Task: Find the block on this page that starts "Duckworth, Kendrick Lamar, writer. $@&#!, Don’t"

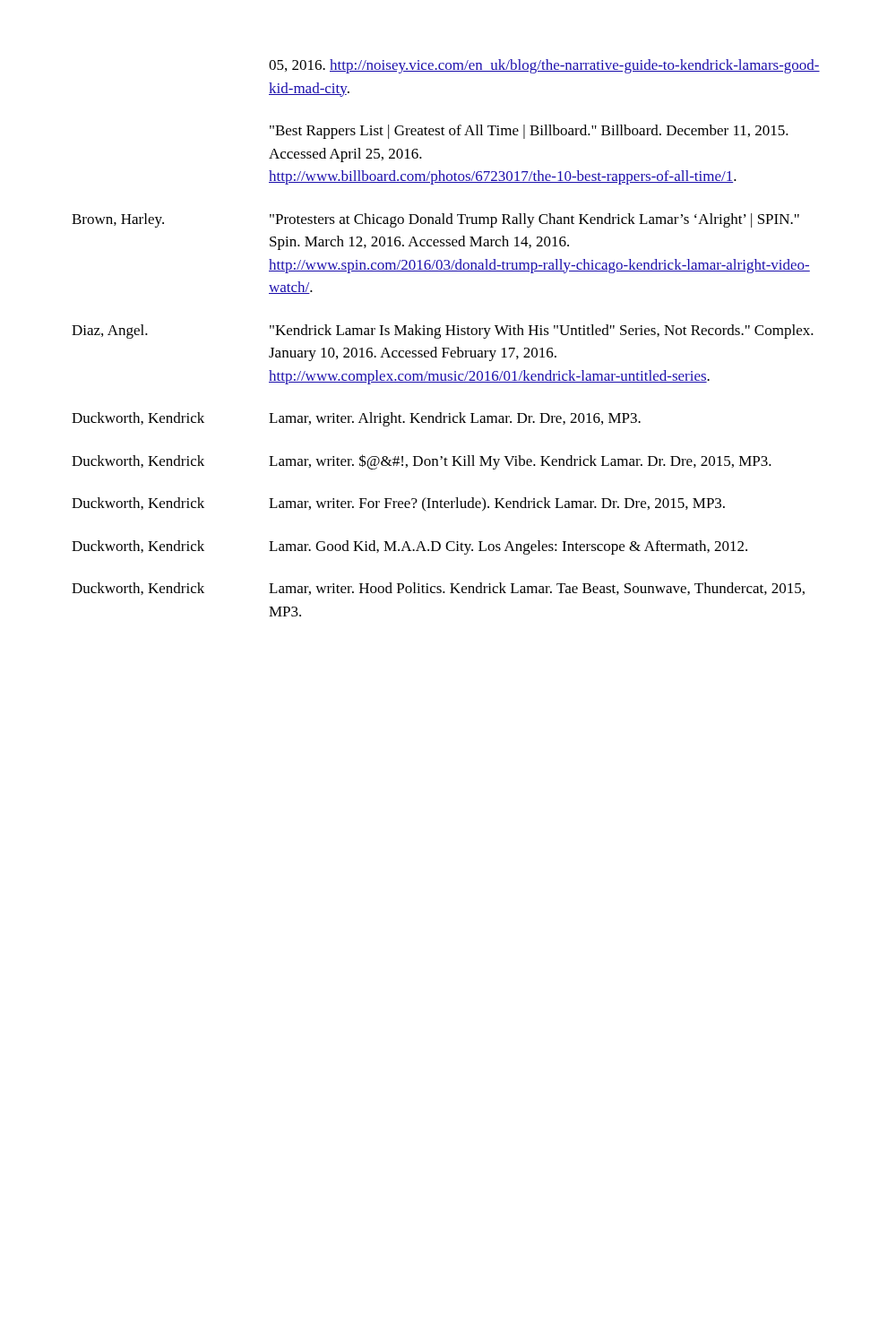Action: [x=448, y=461]
